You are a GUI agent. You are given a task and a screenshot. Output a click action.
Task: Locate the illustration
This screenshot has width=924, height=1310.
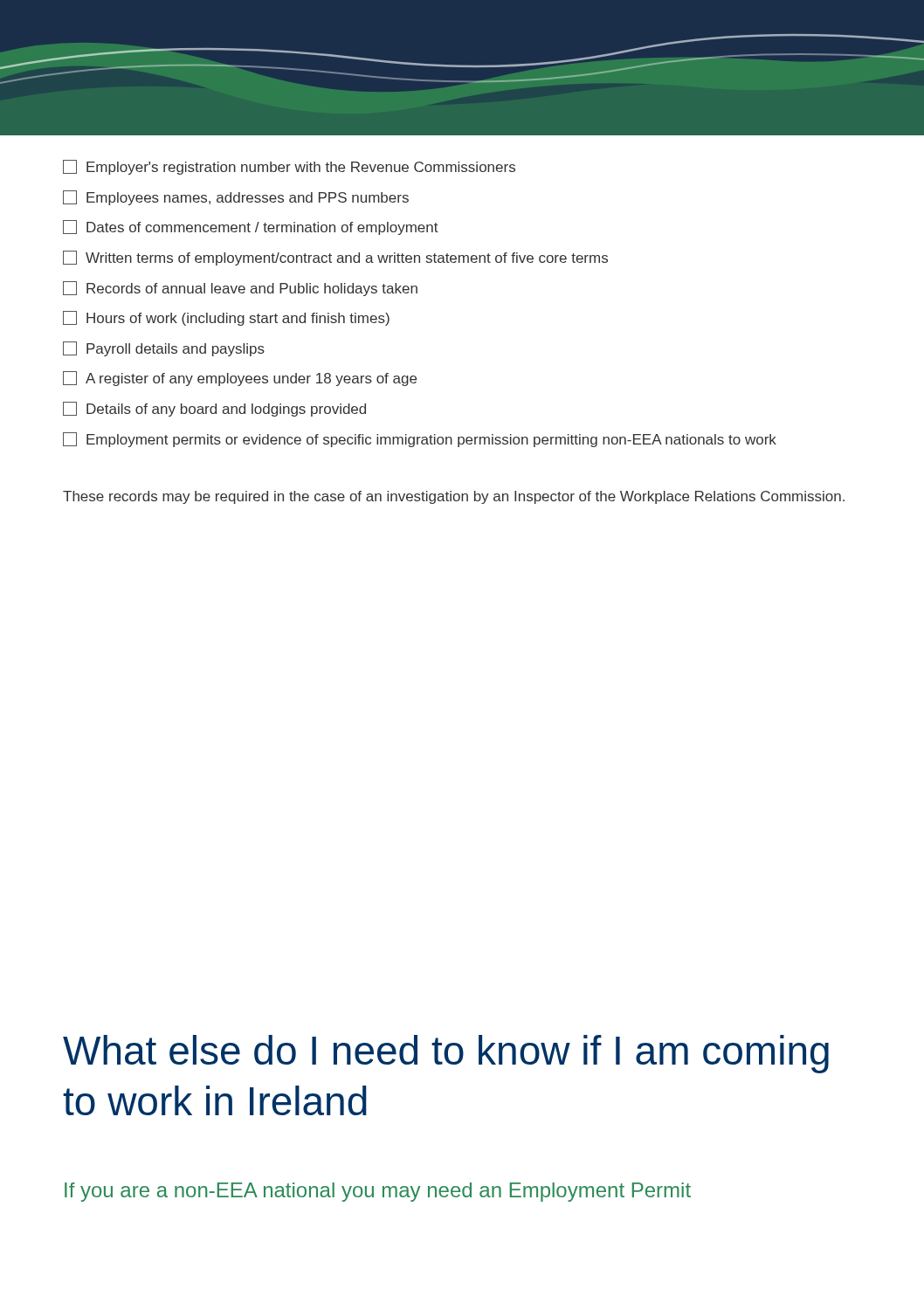tap(462, 68)
